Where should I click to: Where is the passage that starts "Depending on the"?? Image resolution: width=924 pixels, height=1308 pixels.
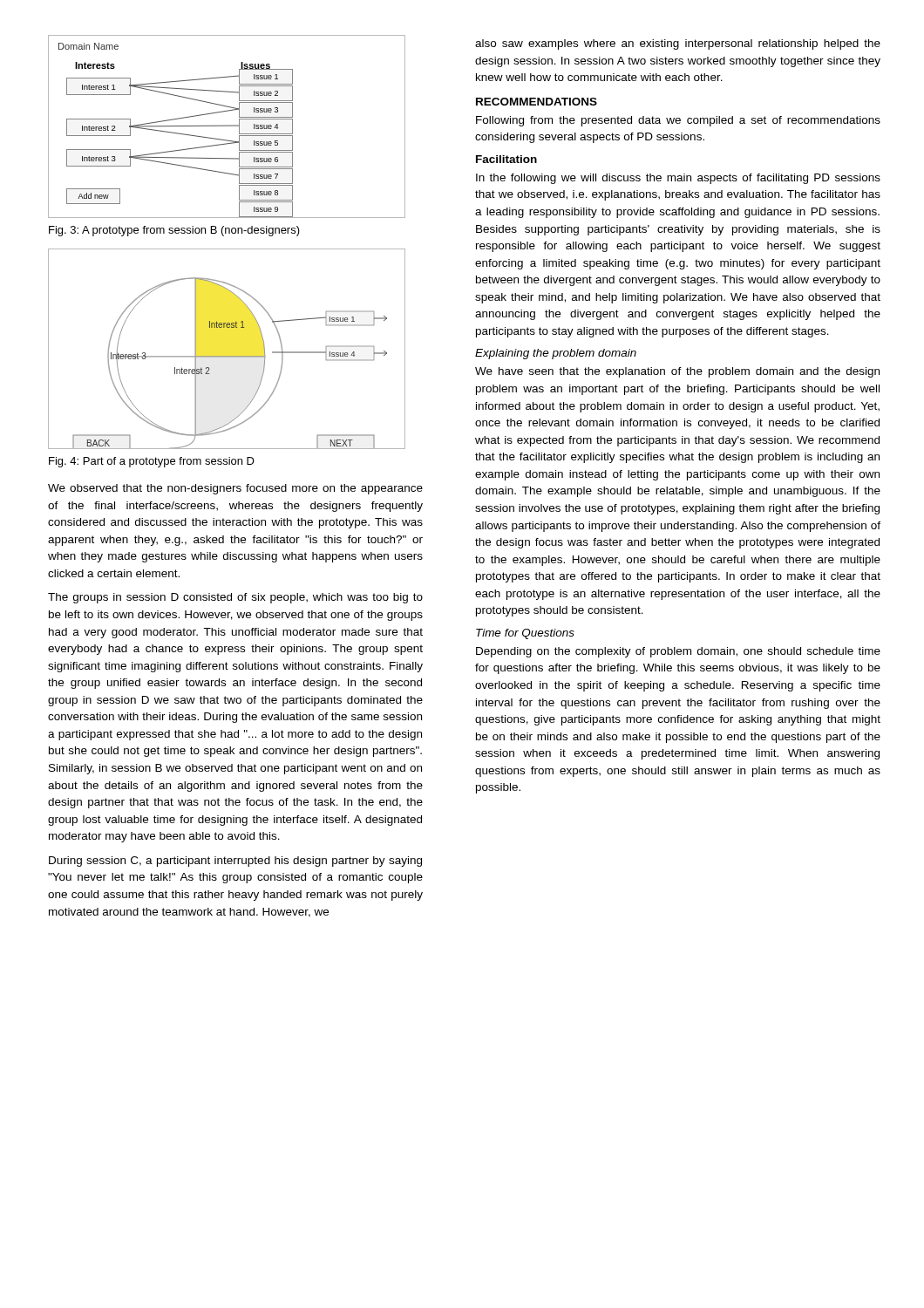pos(678,719)
